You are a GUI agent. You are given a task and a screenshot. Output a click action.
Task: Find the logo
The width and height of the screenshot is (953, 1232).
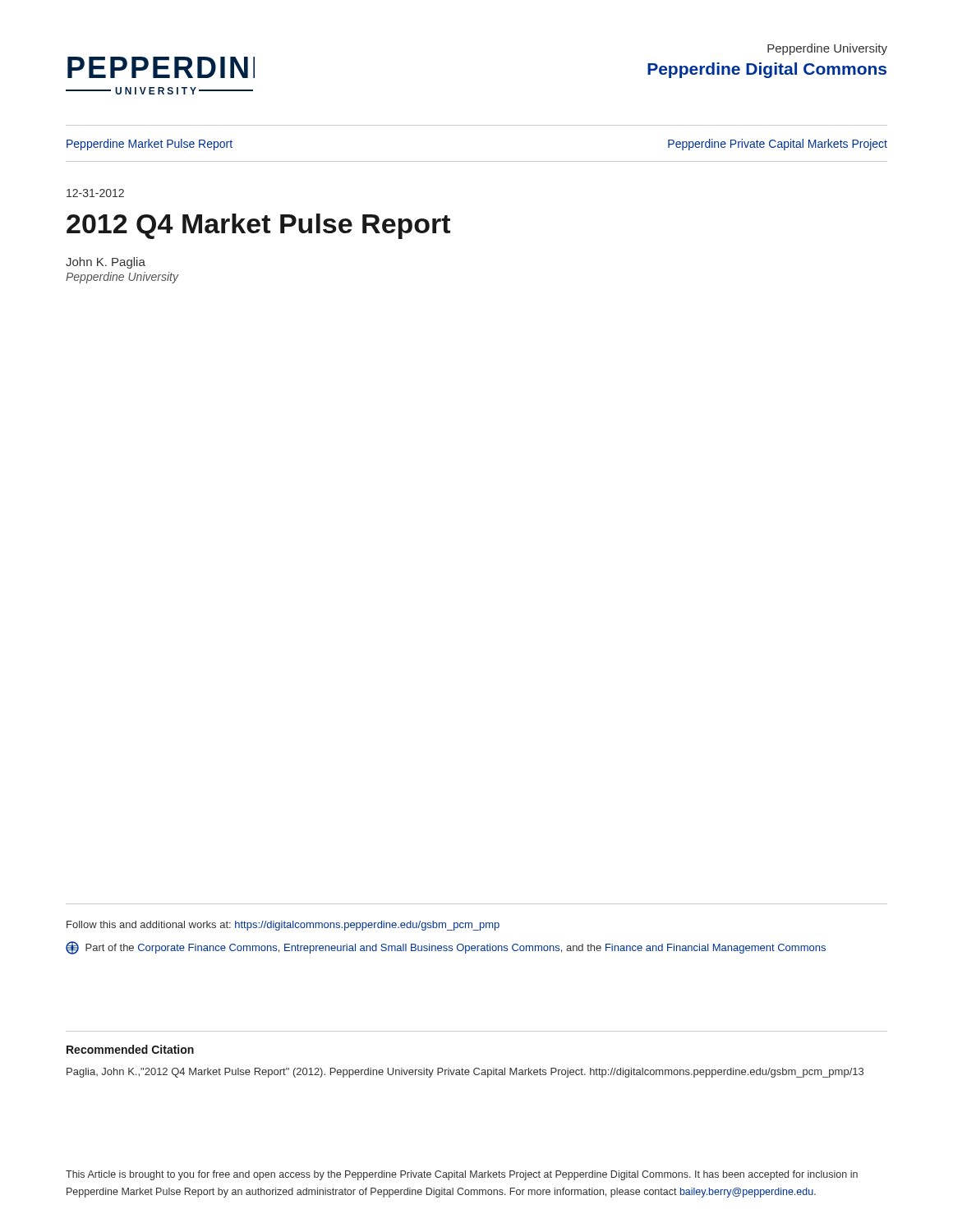pos(160,74)
